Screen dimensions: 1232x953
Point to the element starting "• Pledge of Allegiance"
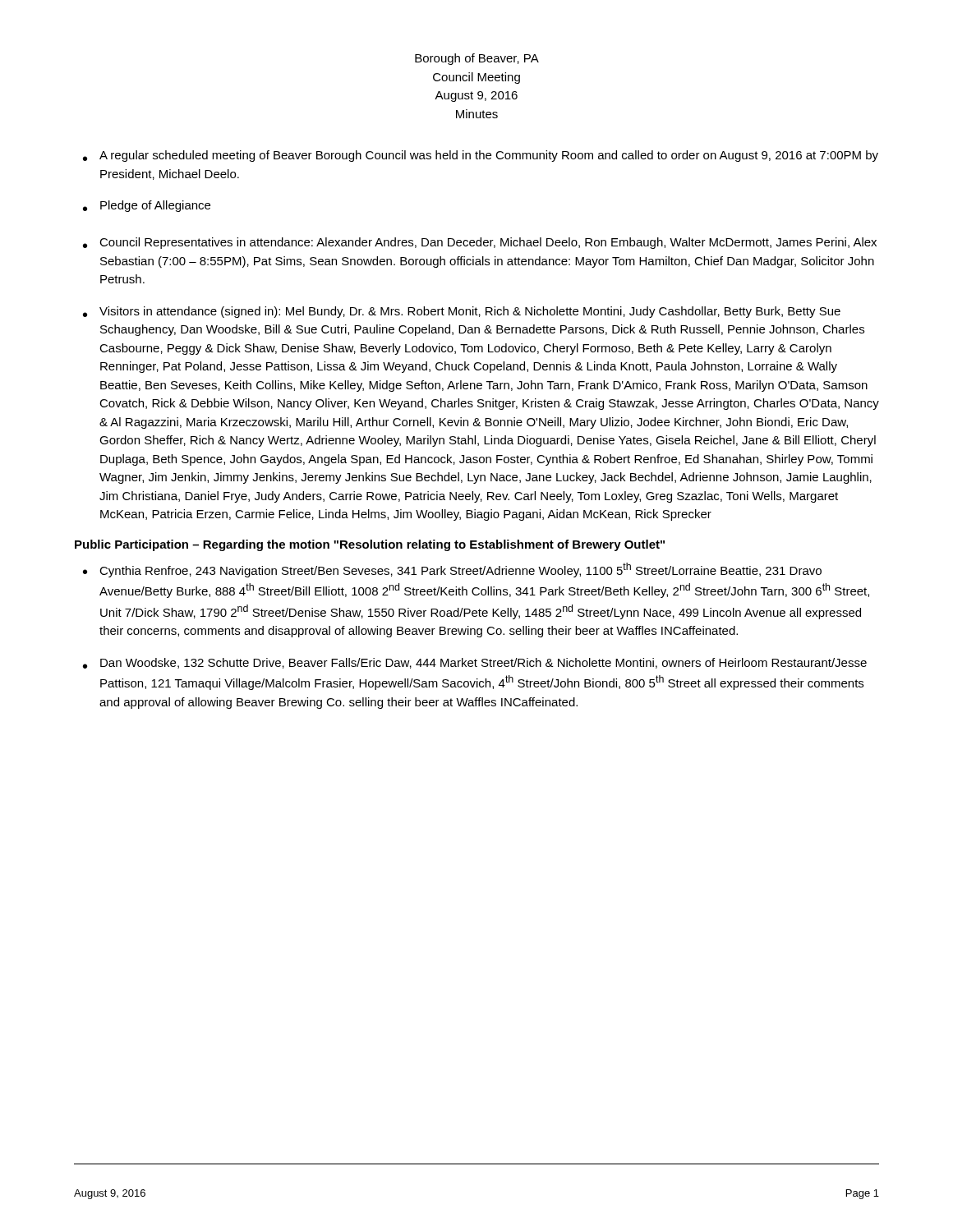(x=147, y=206)
